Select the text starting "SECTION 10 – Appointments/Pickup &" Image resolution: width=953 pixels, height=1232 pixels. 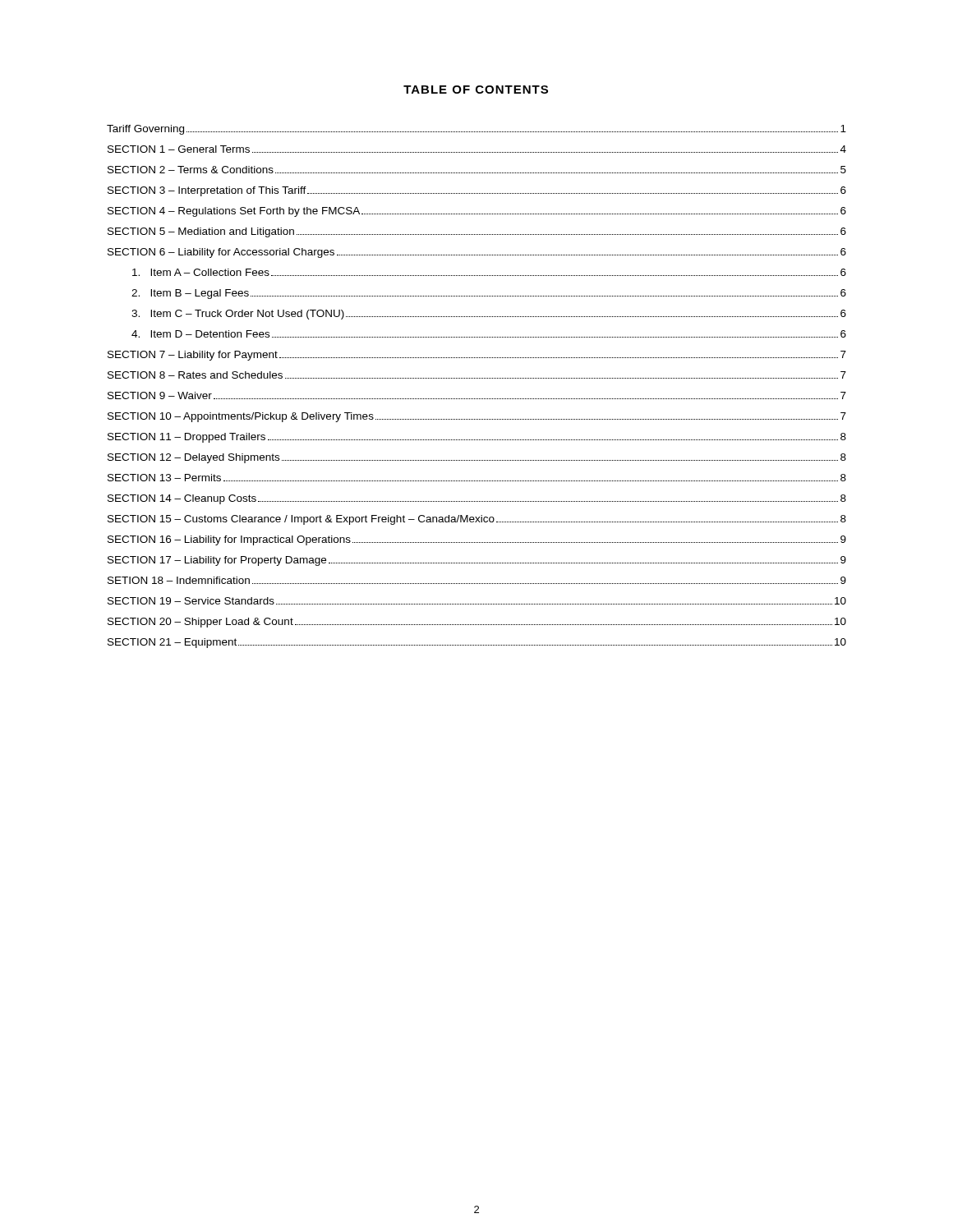point(476,416)
